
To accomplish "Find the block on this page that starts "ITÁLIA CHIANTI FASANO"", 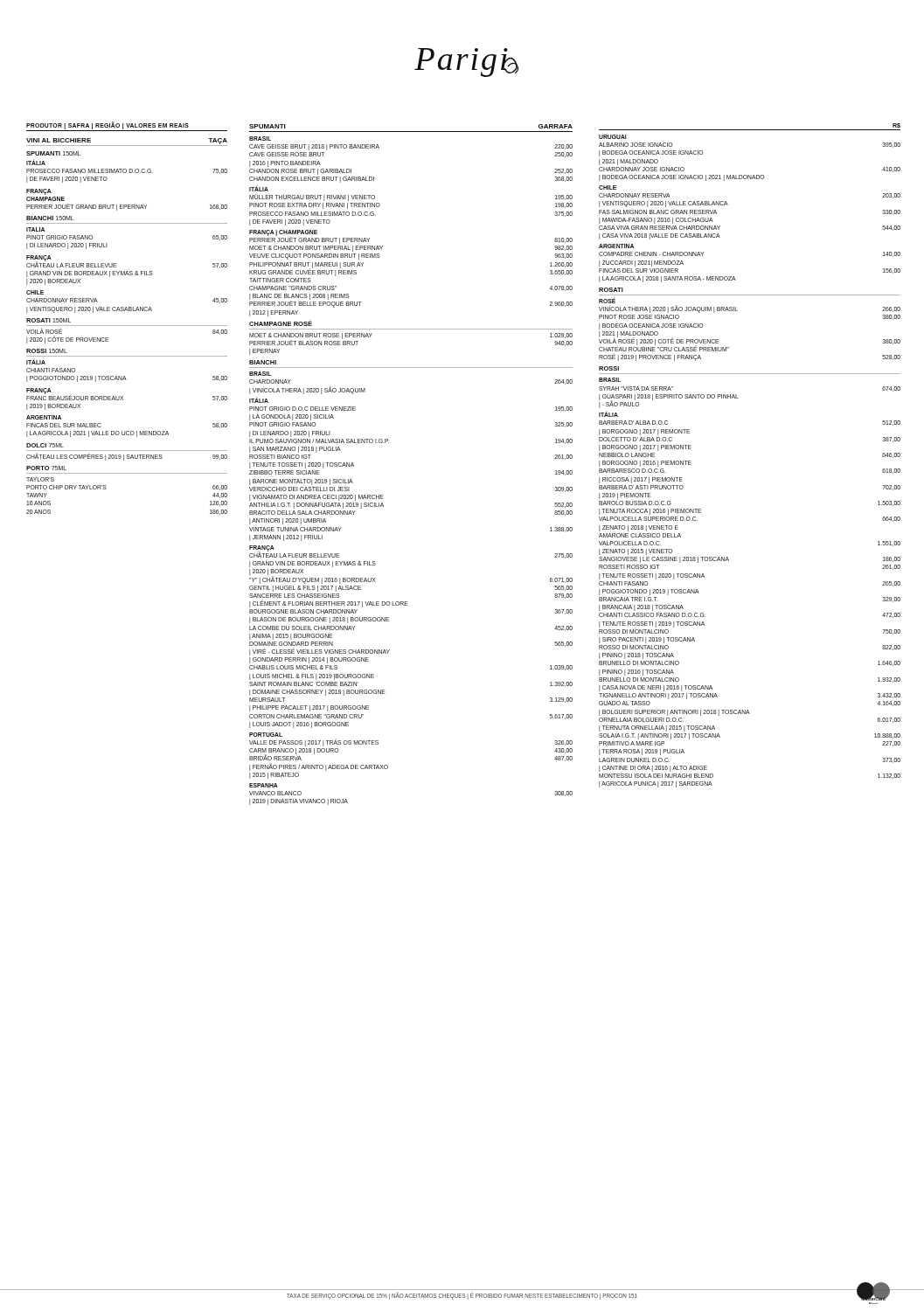I will [x=127, y=370].
